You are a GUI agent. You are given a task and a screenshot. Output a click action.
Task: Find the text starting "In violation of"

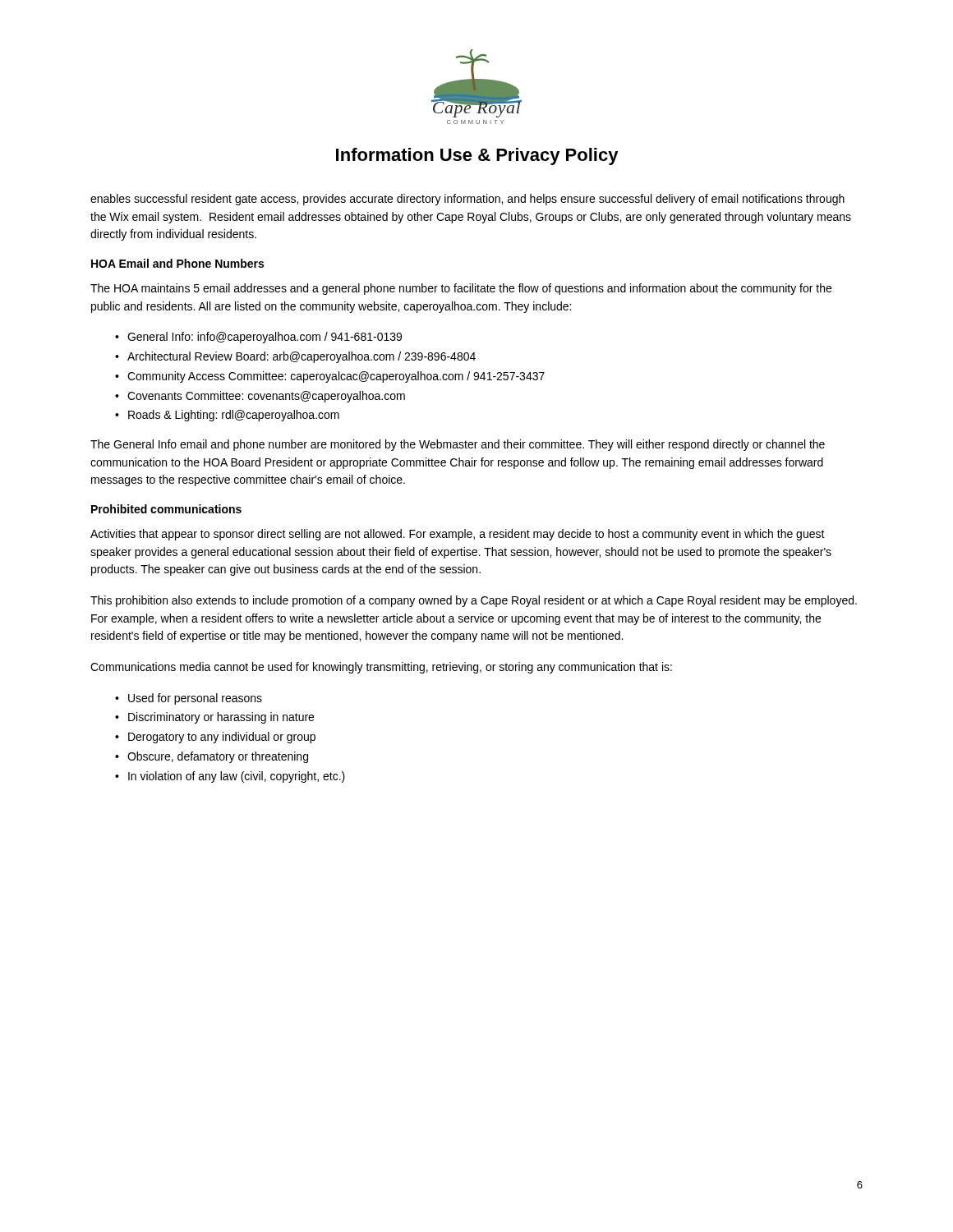pyautogui.click(x=236, y=776)
